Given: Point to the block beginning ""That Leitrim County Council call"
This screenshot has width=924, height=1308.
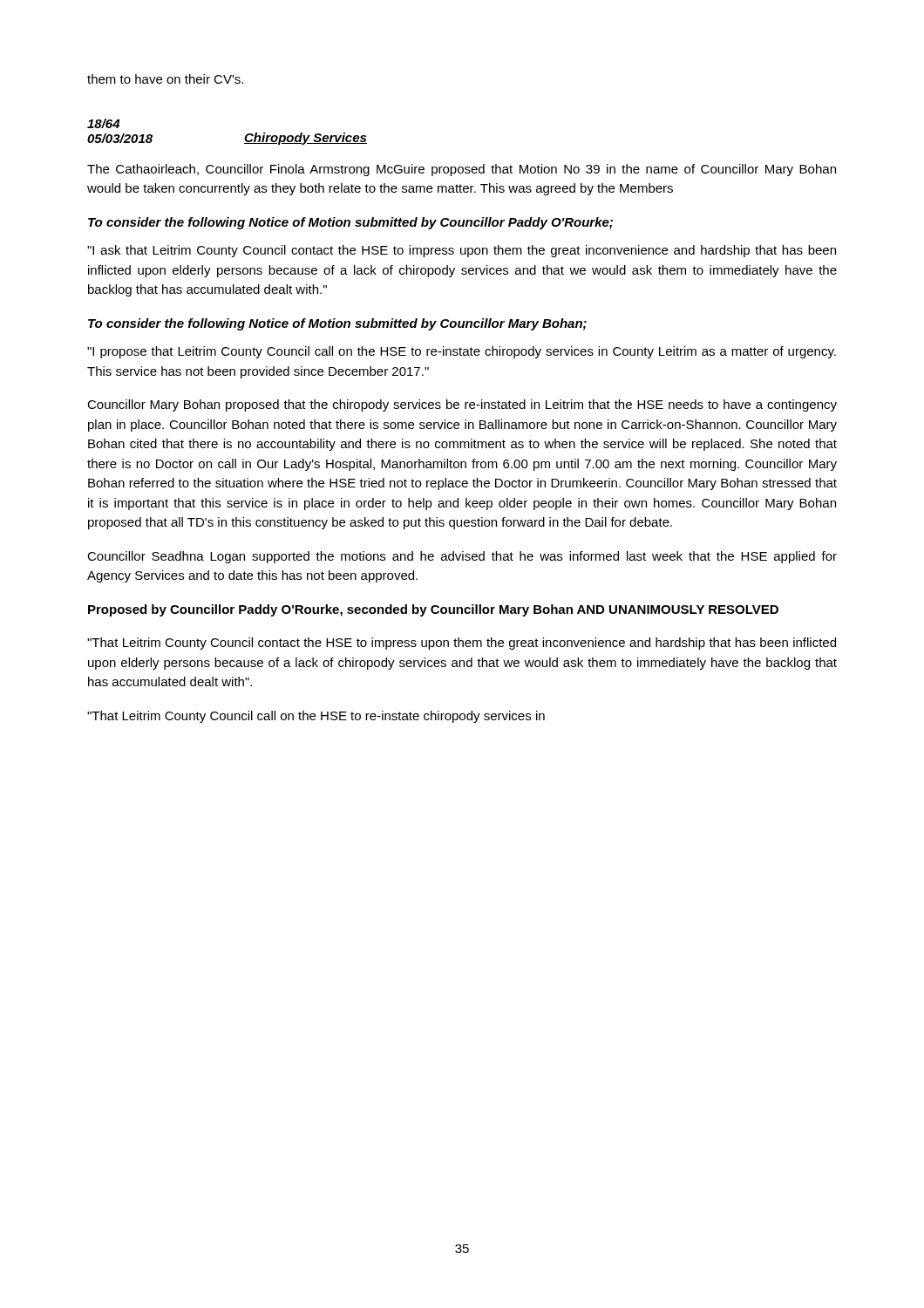Looking at the screenshot, I should coord(462,716).
